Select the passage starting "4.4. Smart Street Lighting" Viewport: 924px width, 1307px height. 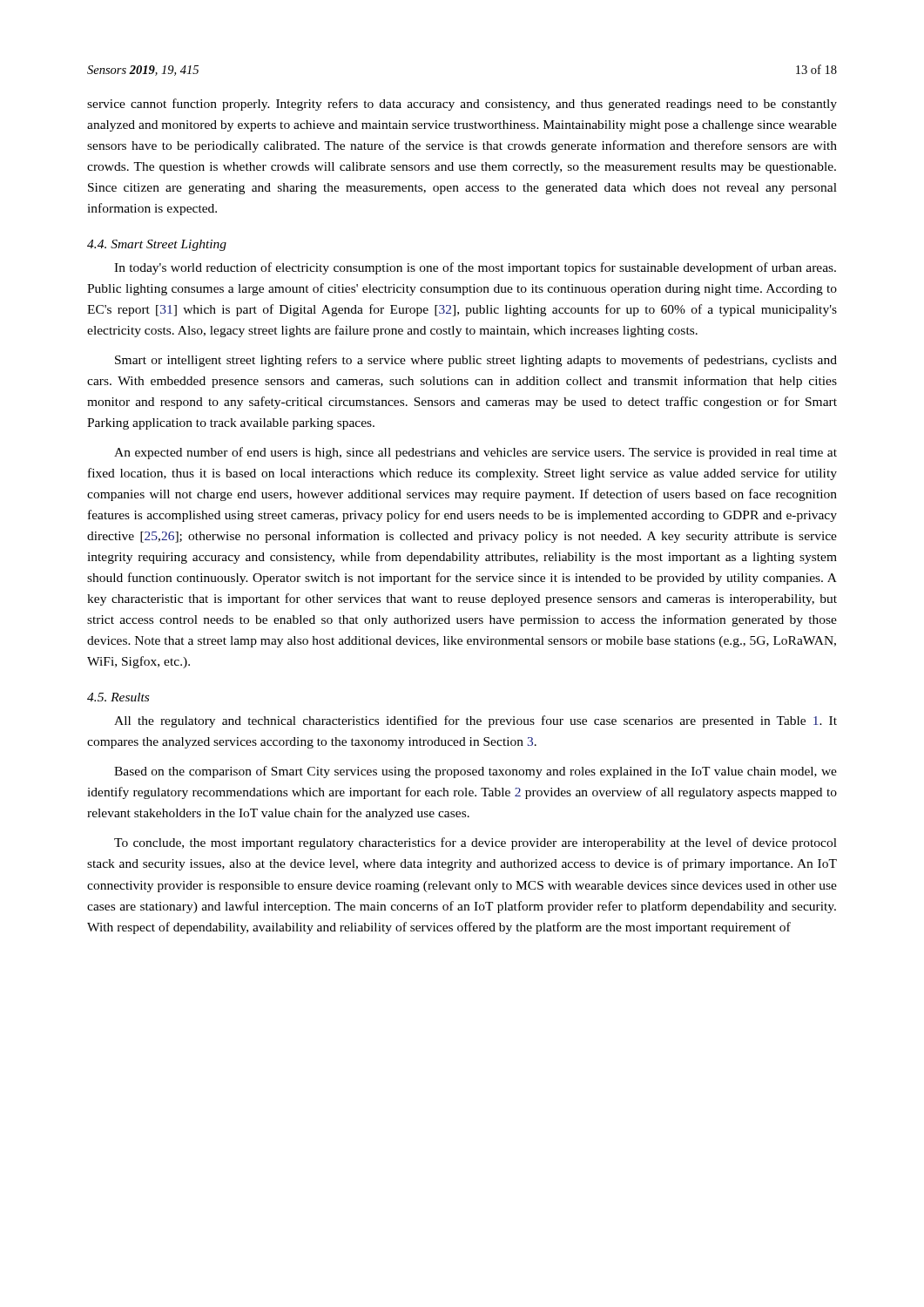coord(157,244)
